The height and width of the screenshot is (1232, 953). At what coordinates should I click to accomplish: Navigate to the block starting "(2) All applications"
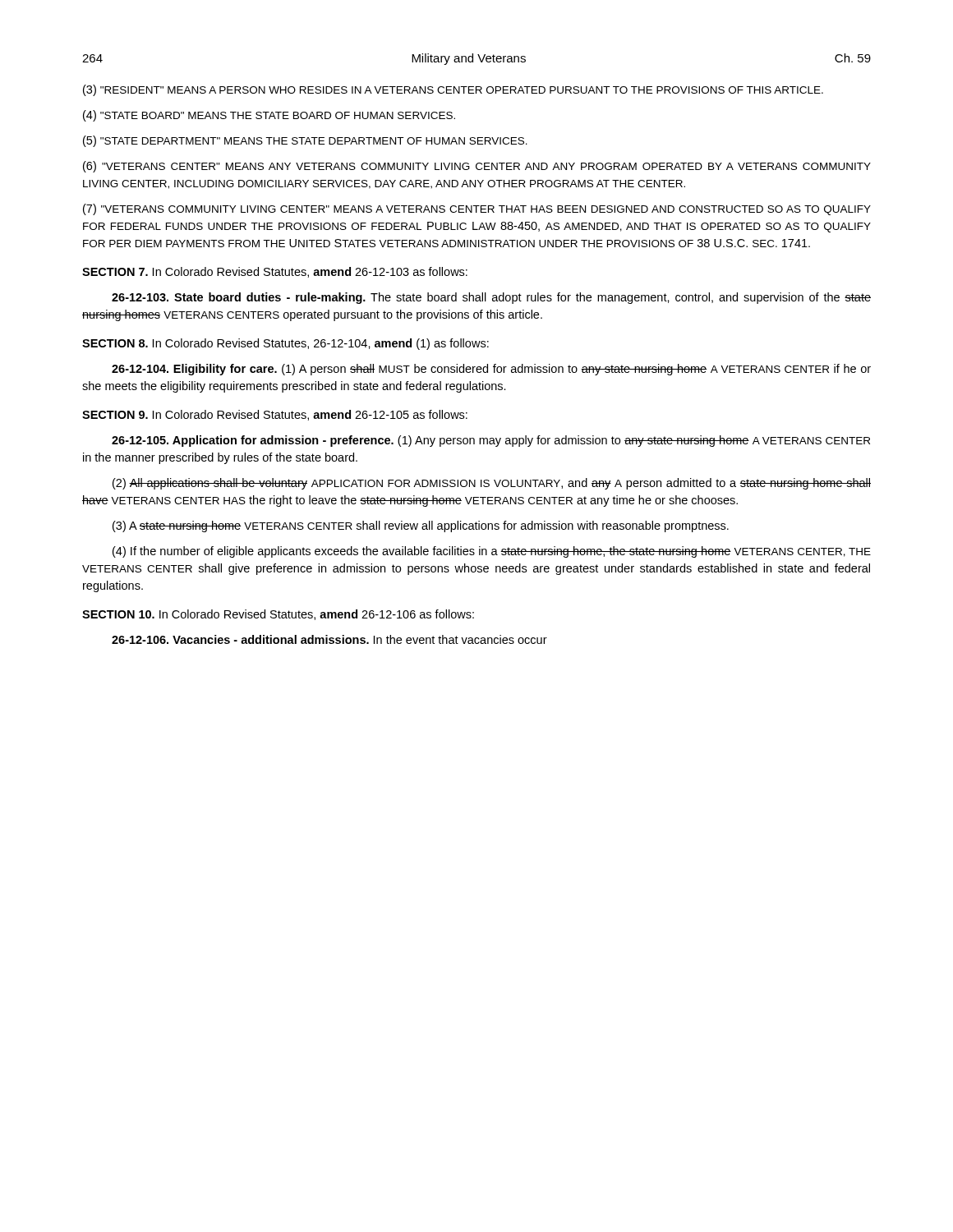tap(476, 492)
